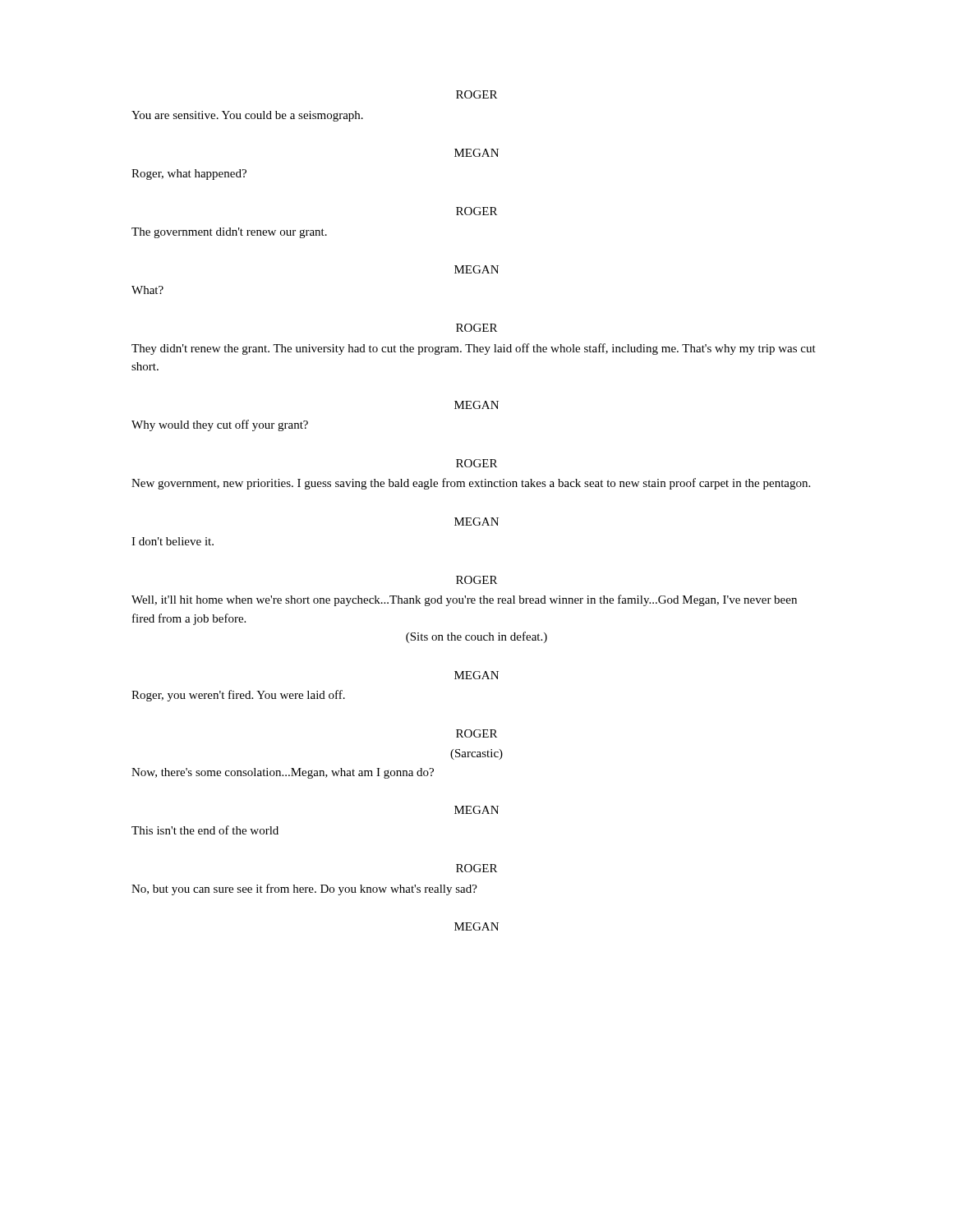Click on the text block containing "They didn't renew the grant. The"
This screenshot has height=1232, width=953.
(x=473, y=357)
